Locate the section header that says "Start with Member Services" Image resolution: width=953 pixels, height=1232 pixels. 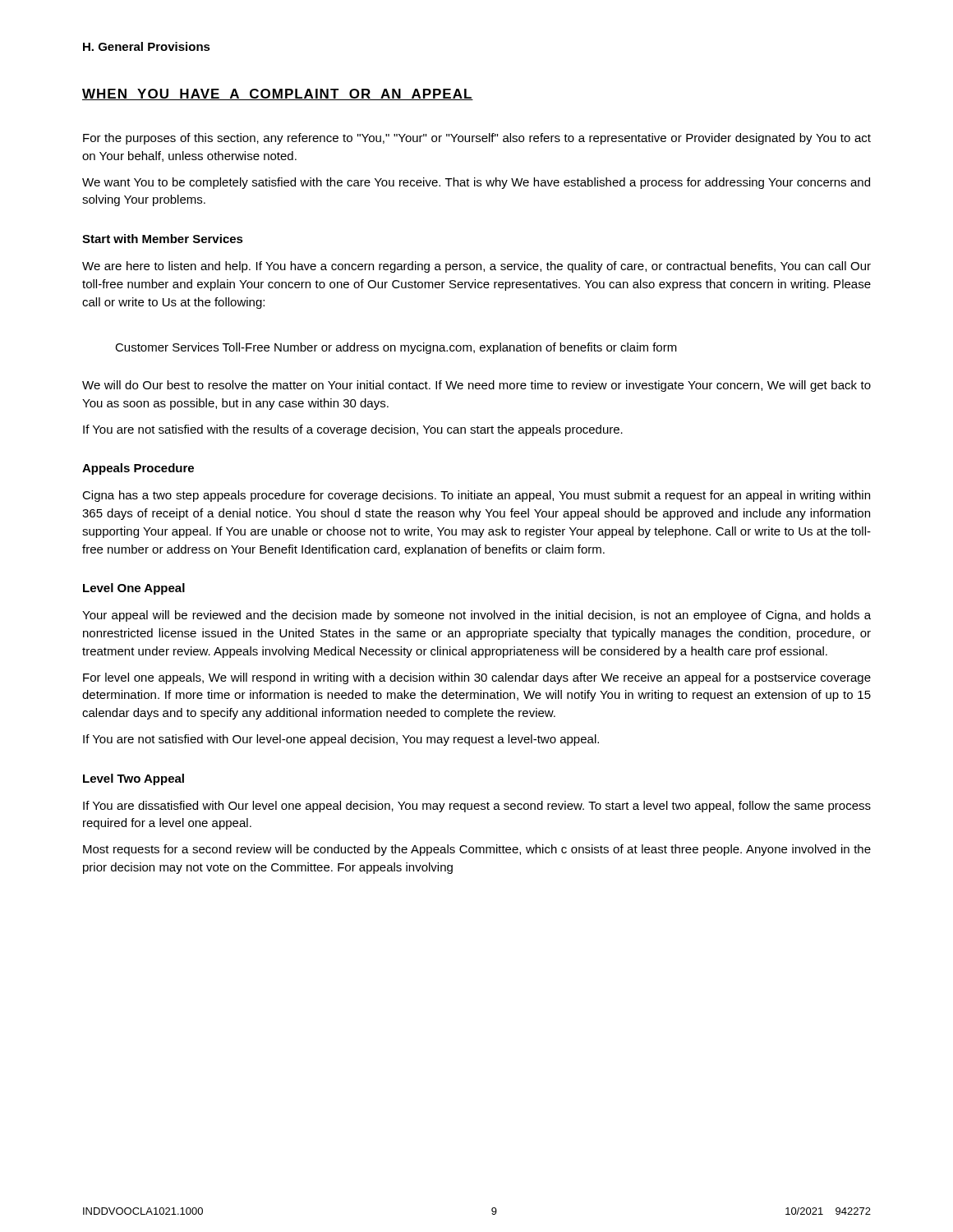pos(163,239)
